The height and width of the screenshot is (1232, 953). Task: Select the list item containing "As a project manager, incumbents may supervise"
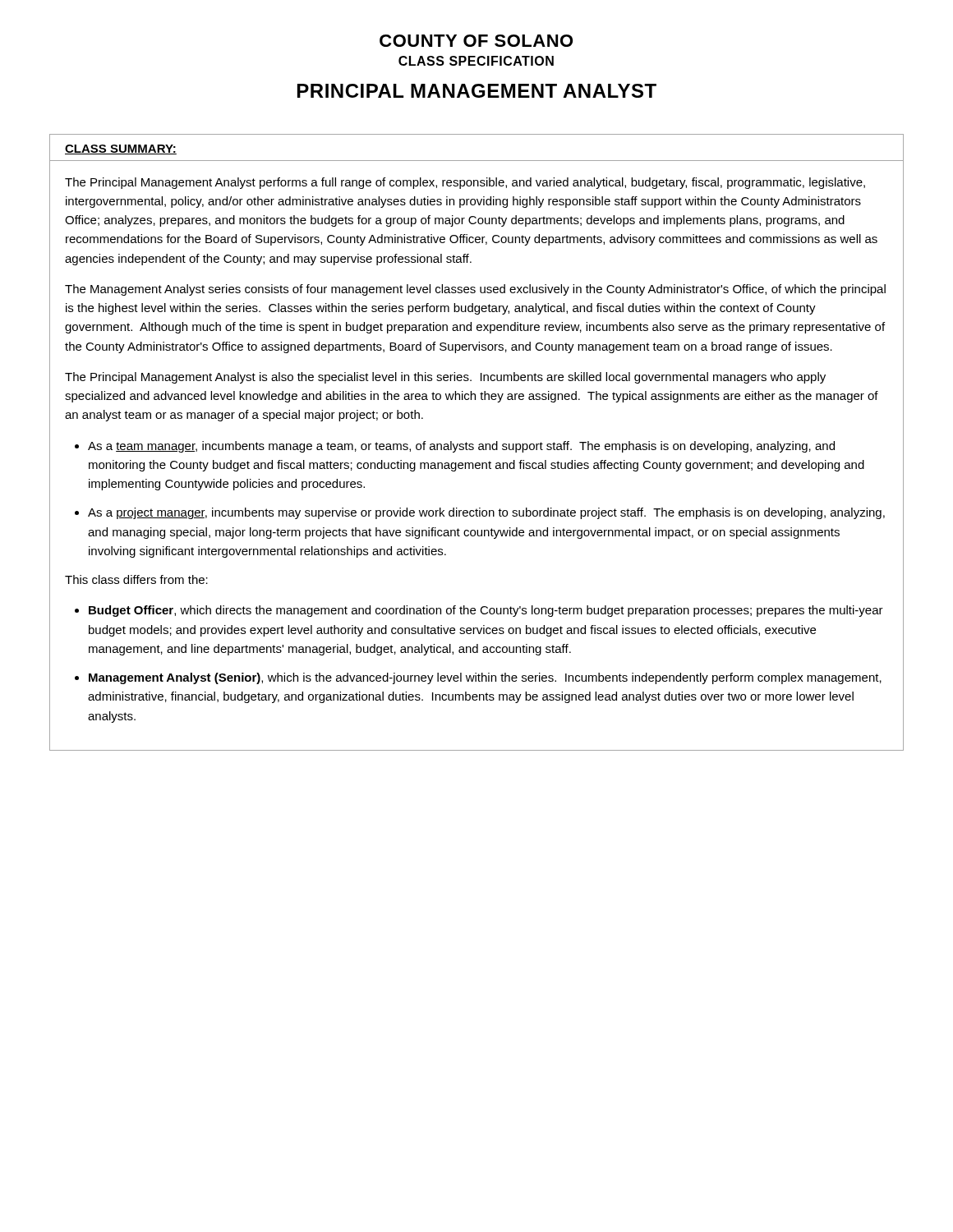487,531
